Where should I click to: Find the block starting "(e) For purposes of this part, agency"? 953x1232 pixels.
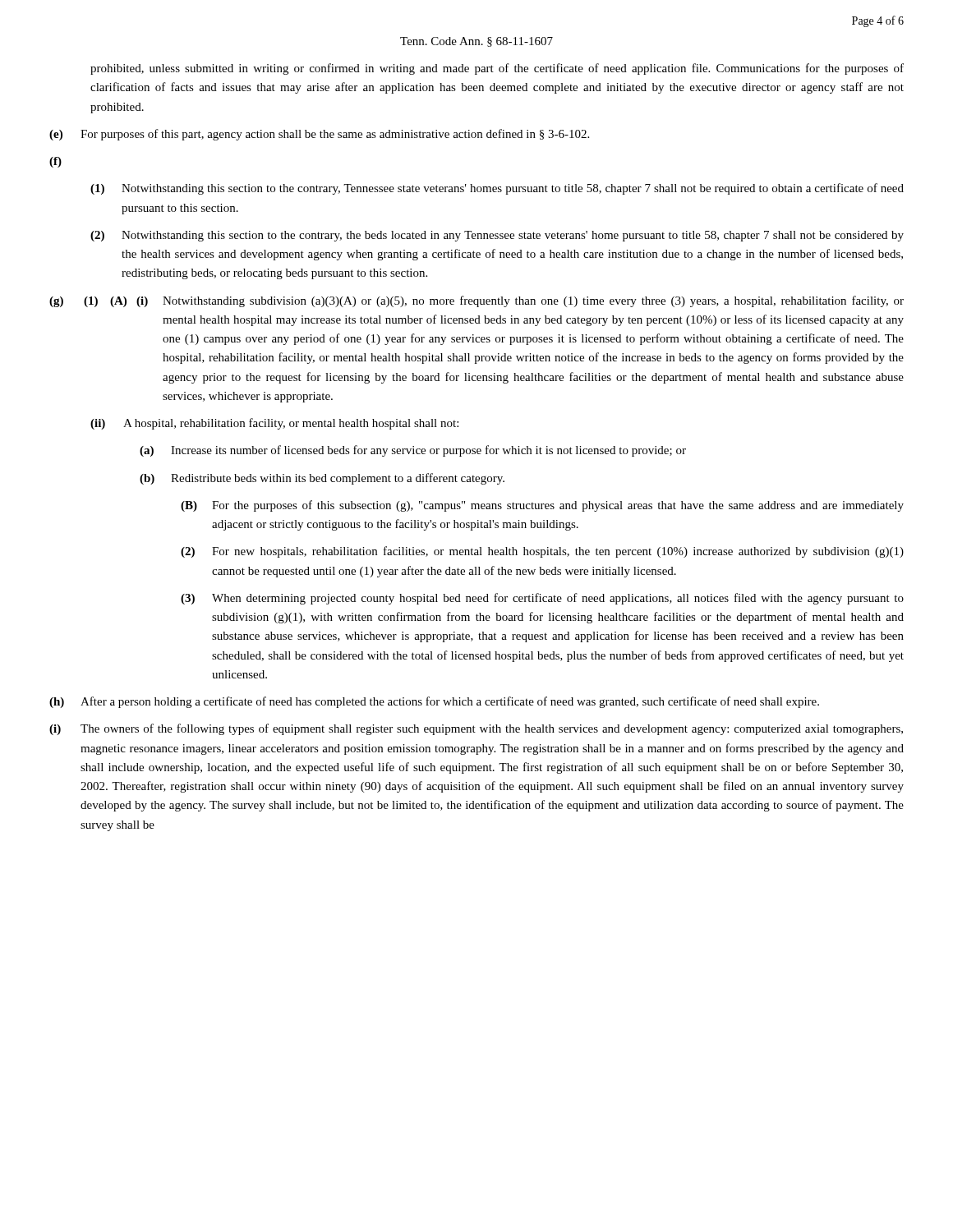click(476, 134)
